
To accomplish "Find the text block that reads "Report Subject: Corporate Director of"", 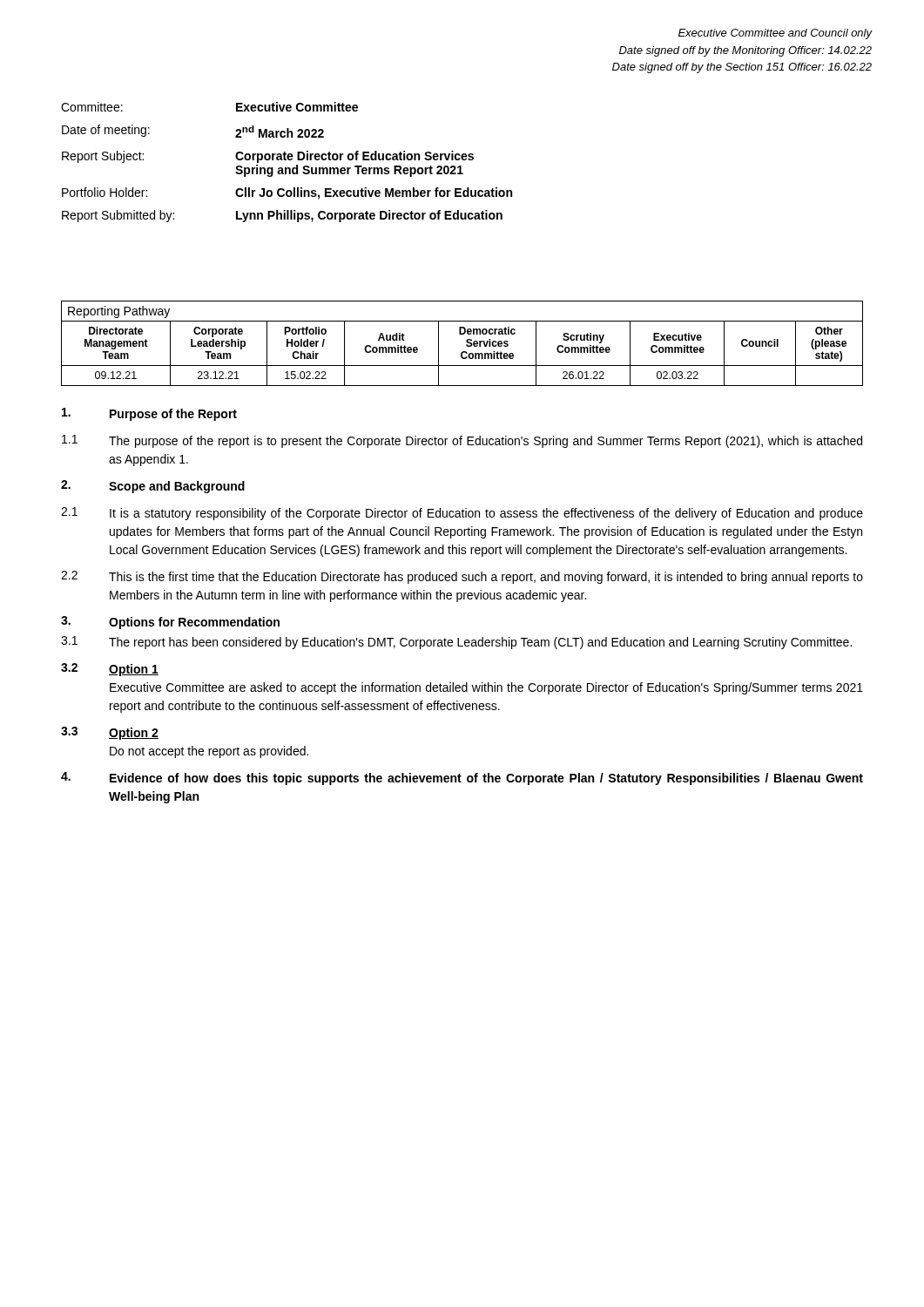I will pyautogui.click(x=268, y=163).
